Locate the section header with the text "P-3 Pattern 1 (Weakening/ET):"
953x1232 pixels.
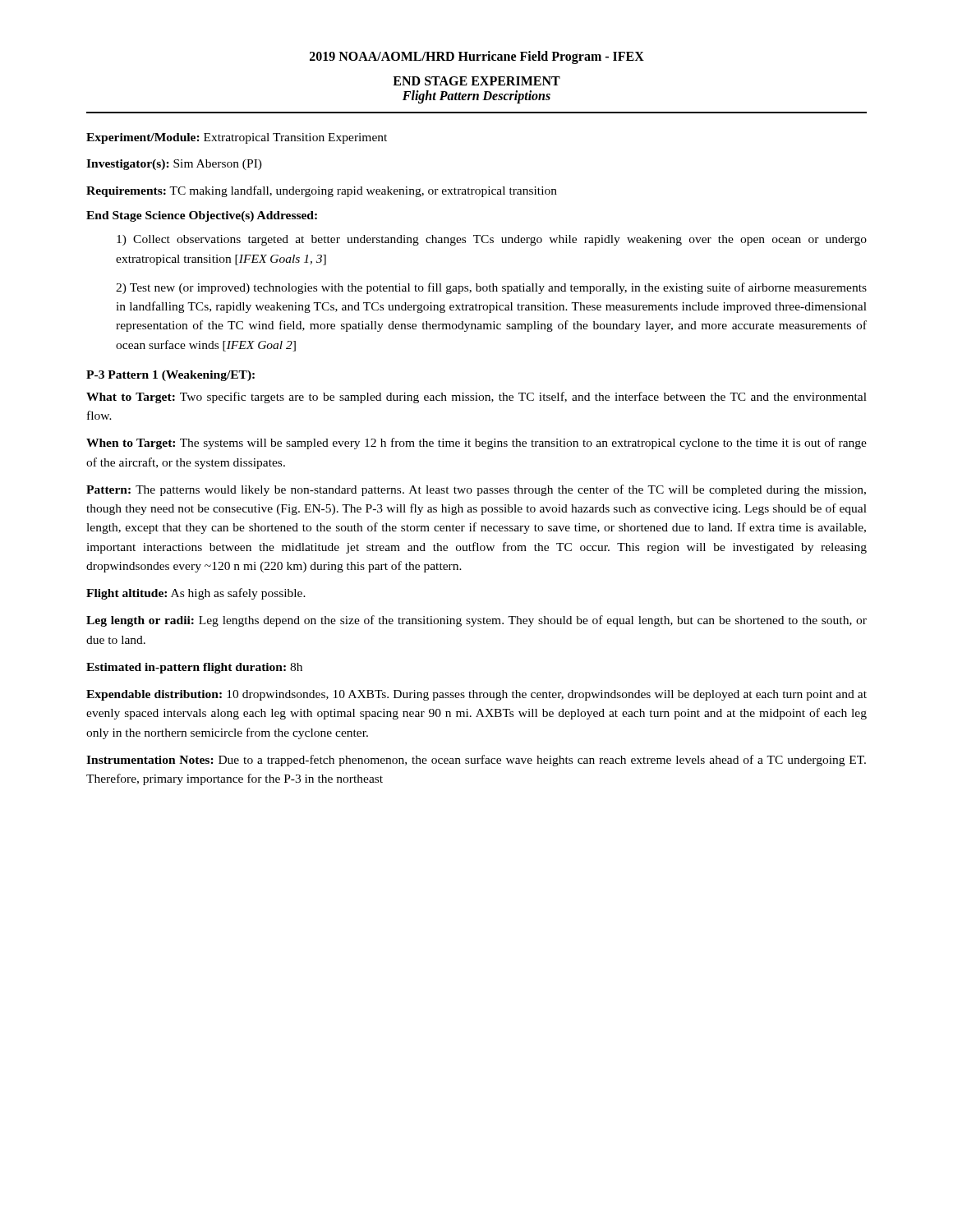[171, 374]
